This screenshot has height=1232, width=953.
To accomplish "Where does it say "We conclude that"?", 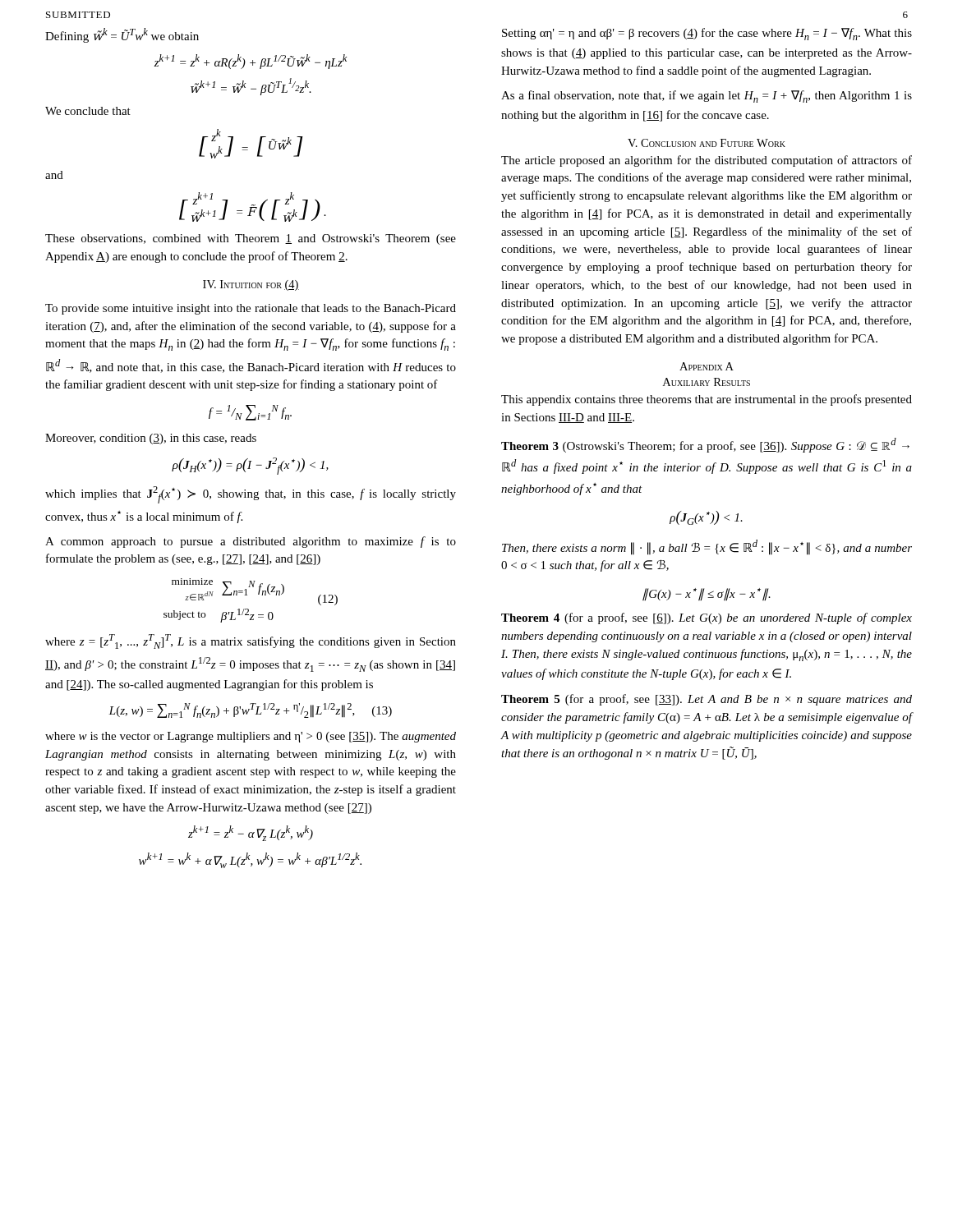I will tap(88, 111).
